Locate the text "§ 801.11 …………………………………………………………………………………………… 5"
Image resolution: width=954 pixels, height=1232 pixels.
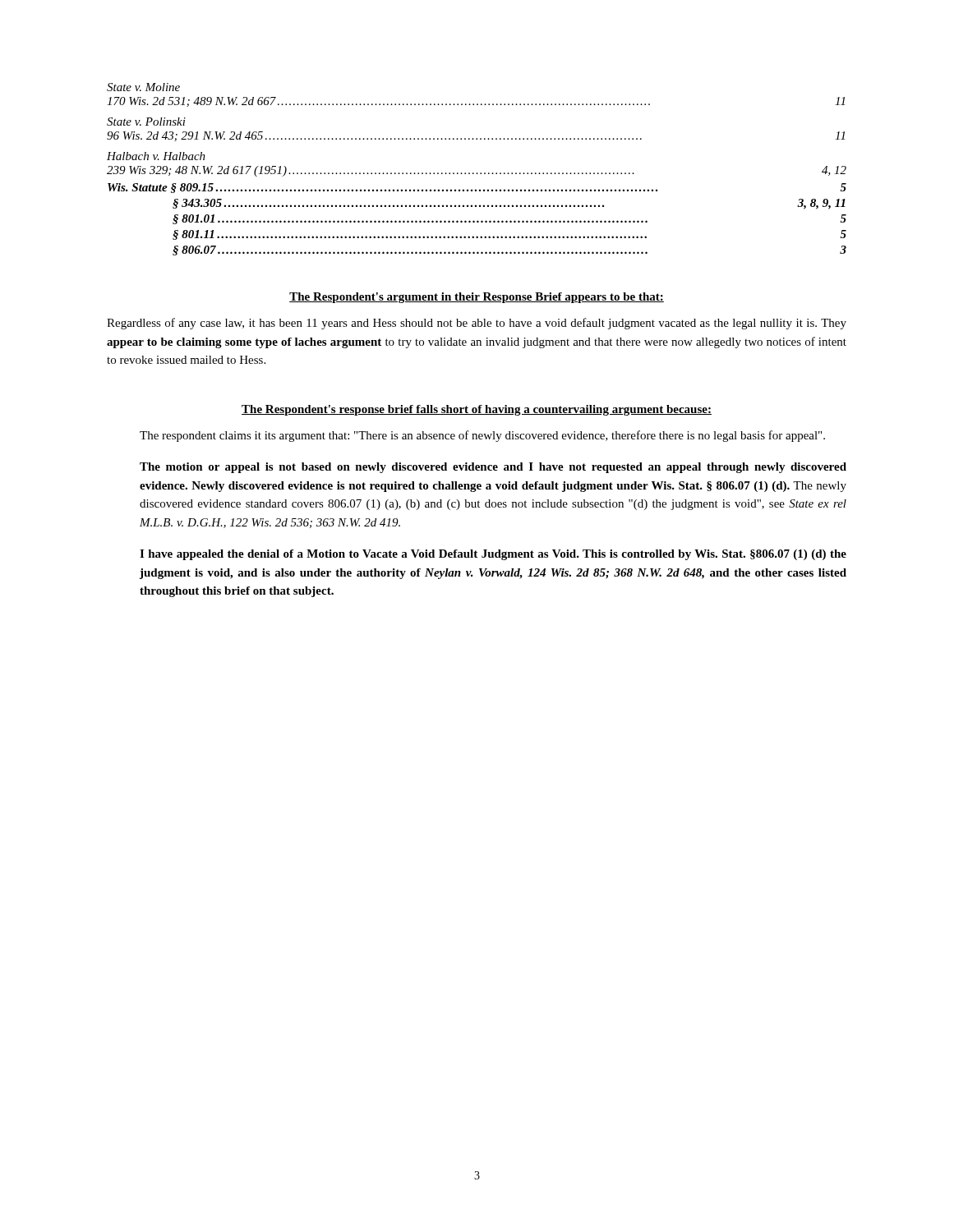click(477, 235)
